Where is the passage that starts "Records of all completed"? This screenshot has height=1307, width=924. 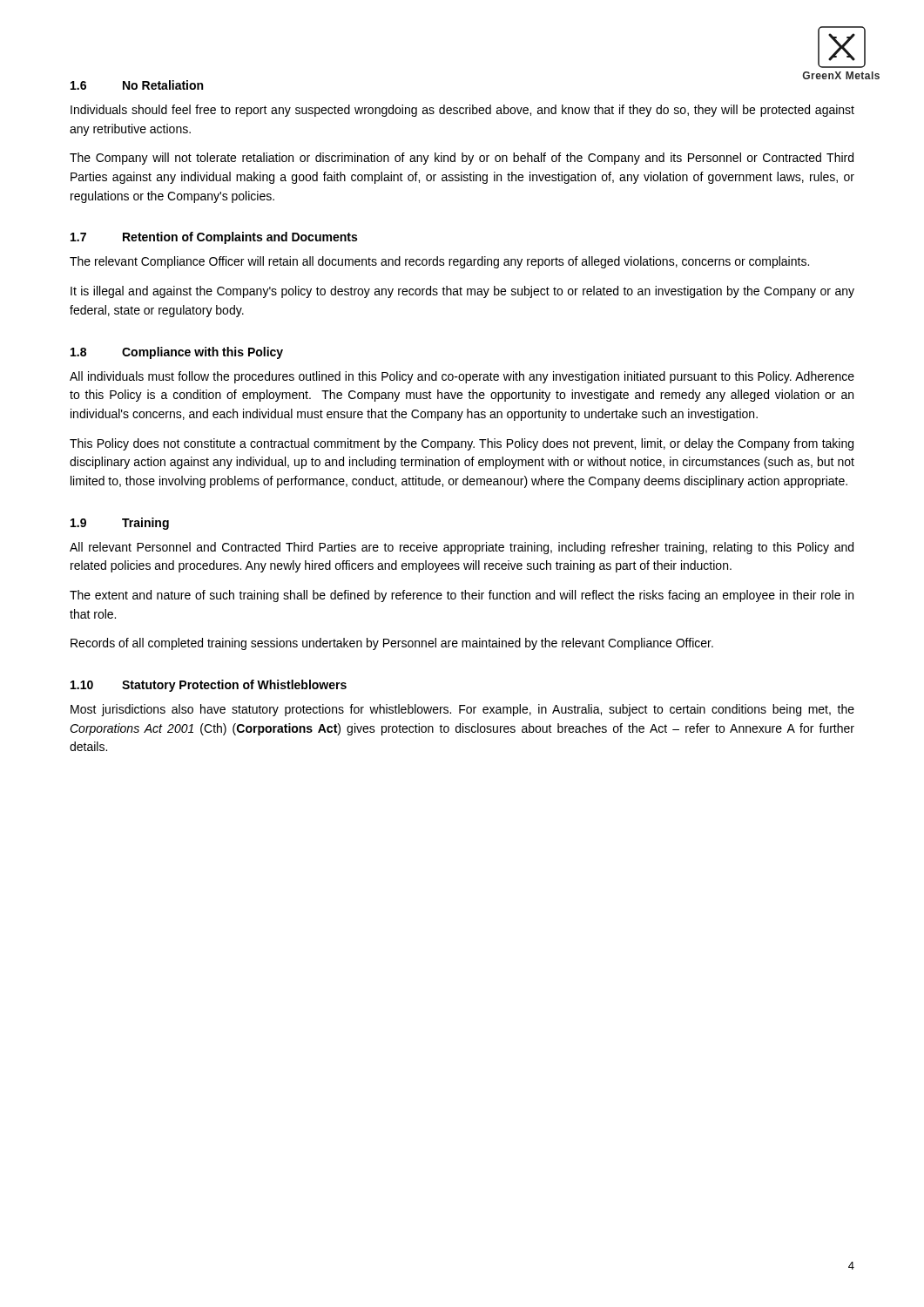click(392, 643)
